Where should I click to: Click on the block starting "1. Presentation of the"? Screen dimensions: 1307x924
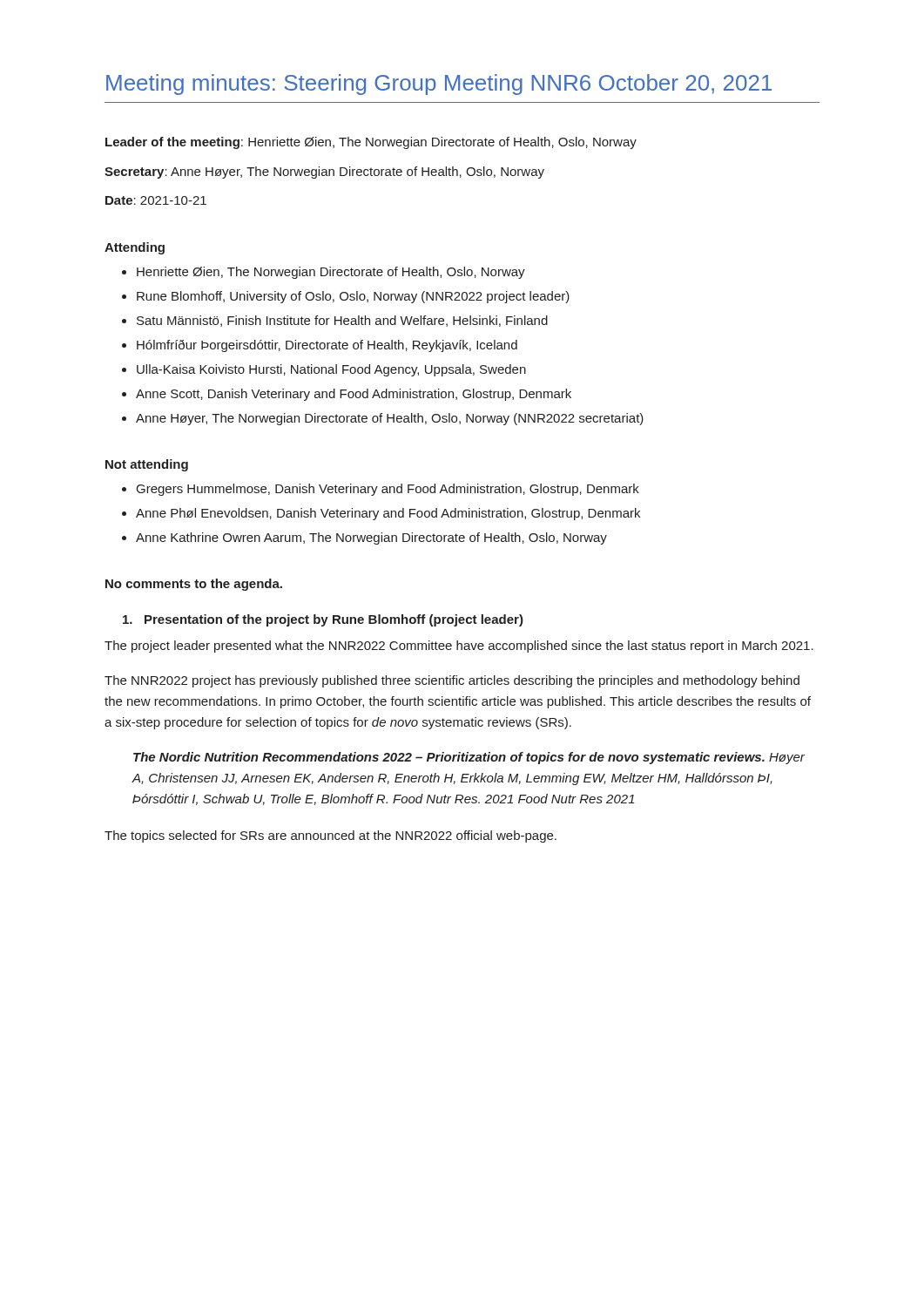(323, 619)
